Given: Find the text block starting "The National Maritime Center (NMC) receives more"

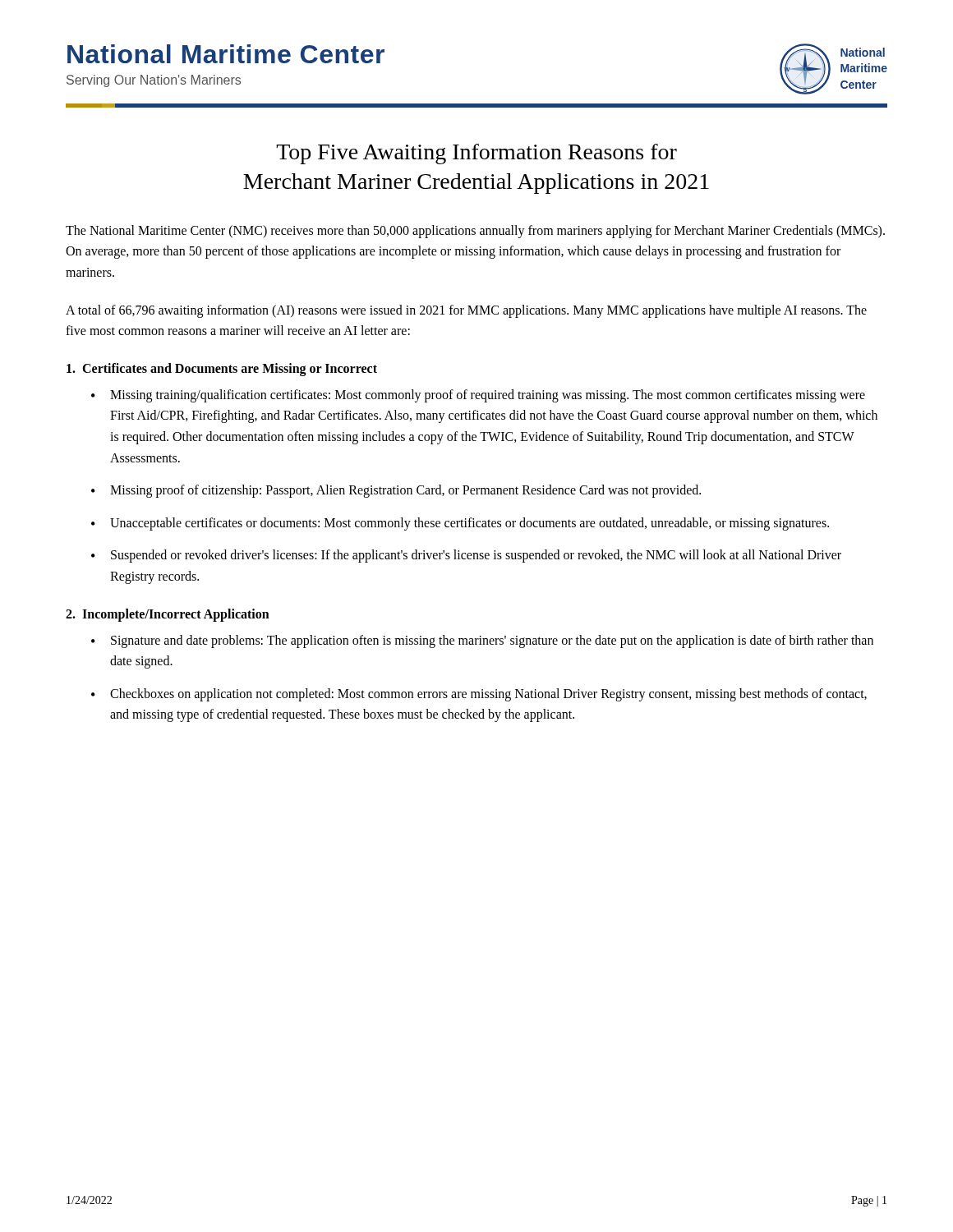Looking at the screenshot, I should pyautogui.click(x=476, y=251).
